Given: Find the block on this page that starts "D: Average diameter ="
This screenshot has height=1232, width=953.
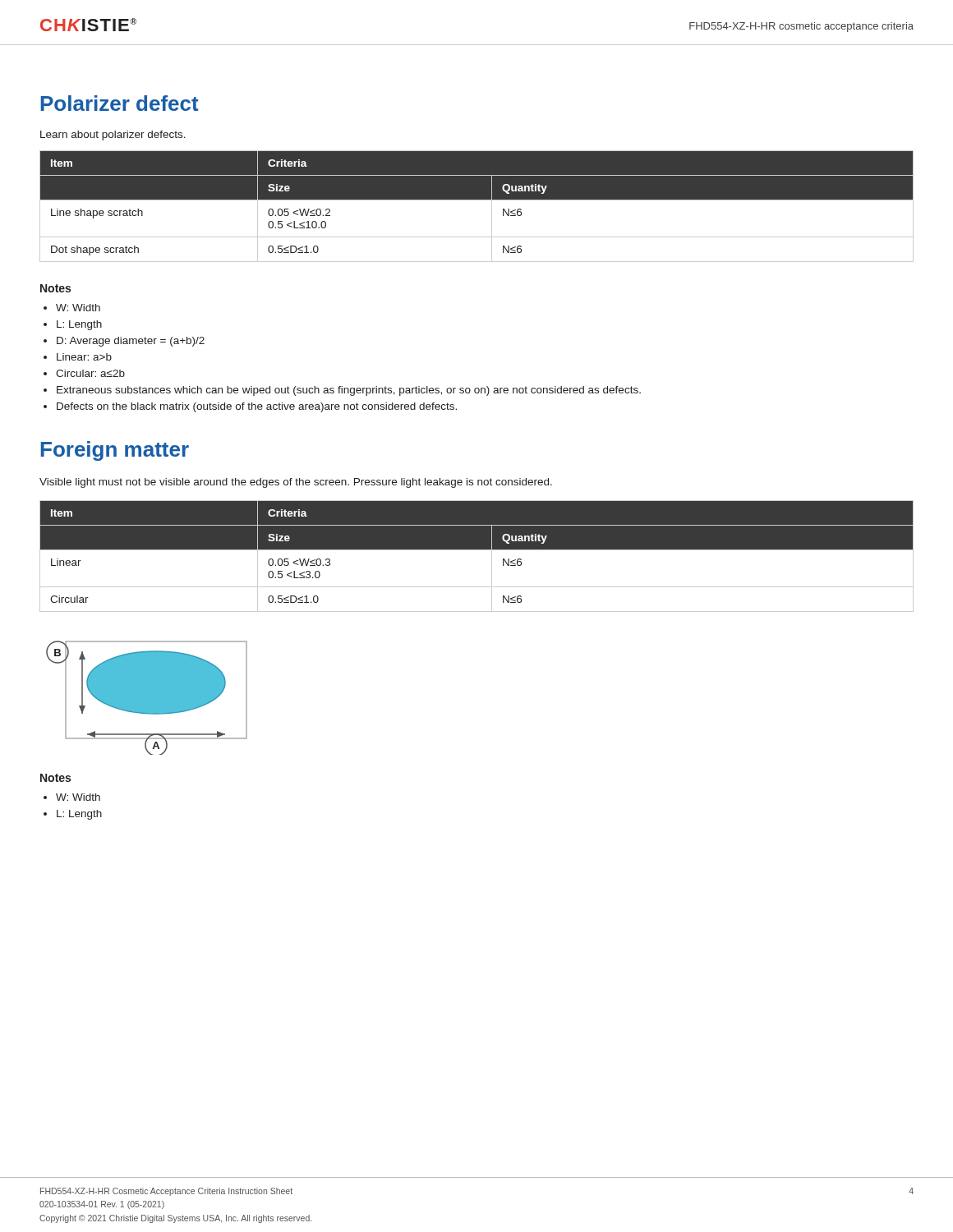Looking at the screenshot, I should click(130, 340).
